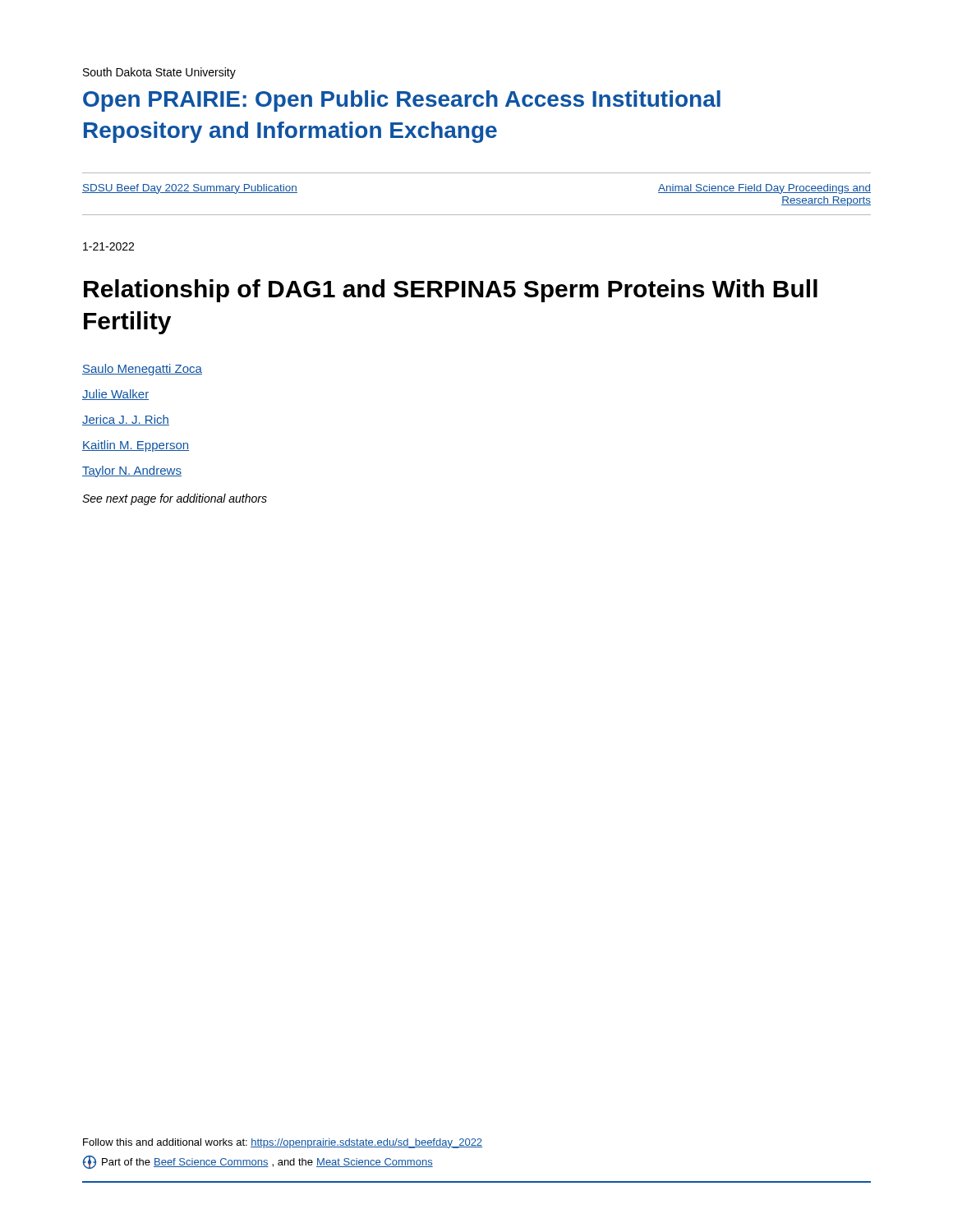Find the text starting "See next page for additional authors"
953x1232 pixels.
click(x=175, y=498)
